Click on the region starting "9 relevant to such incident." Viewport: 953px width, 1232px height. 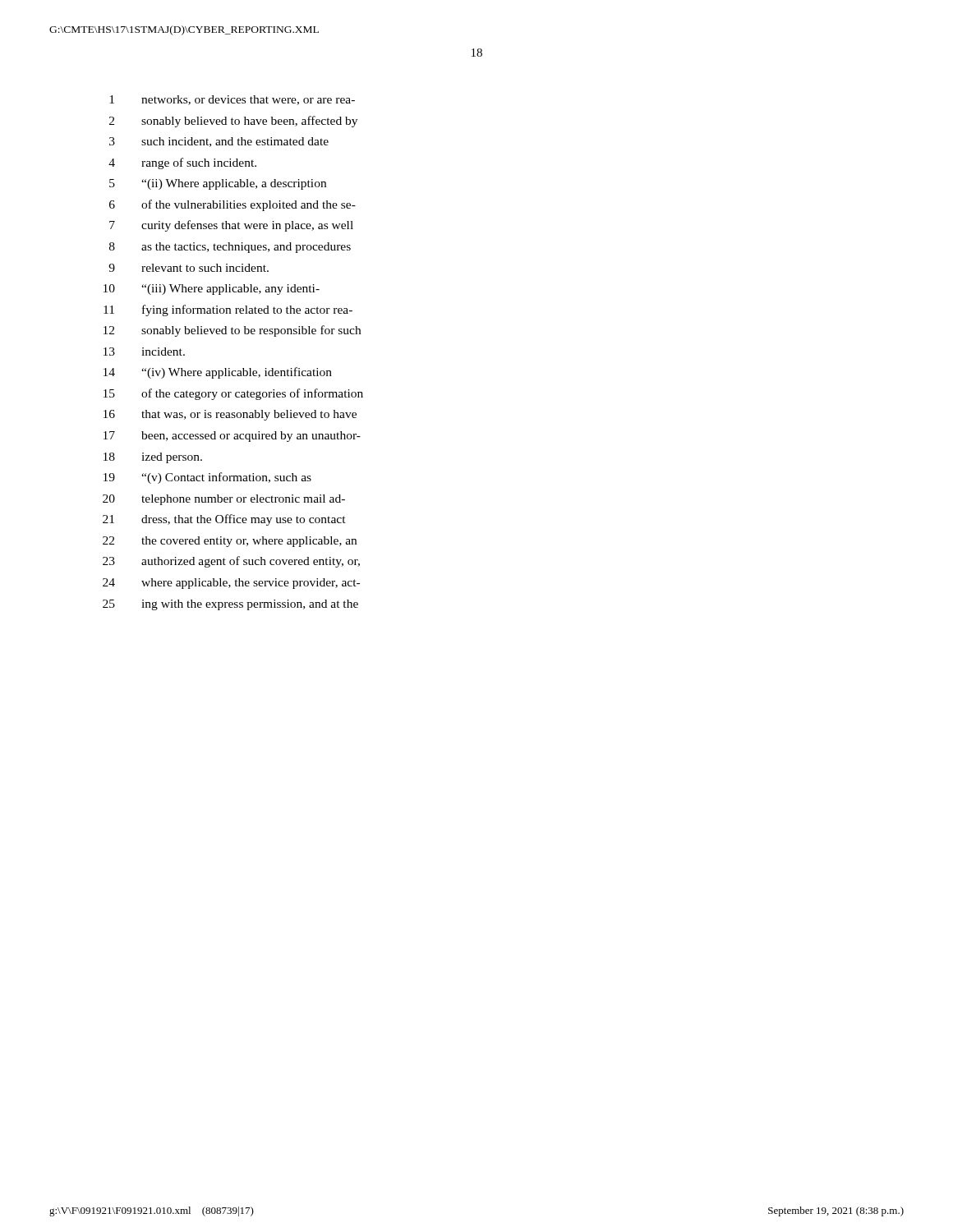[189, 268]
